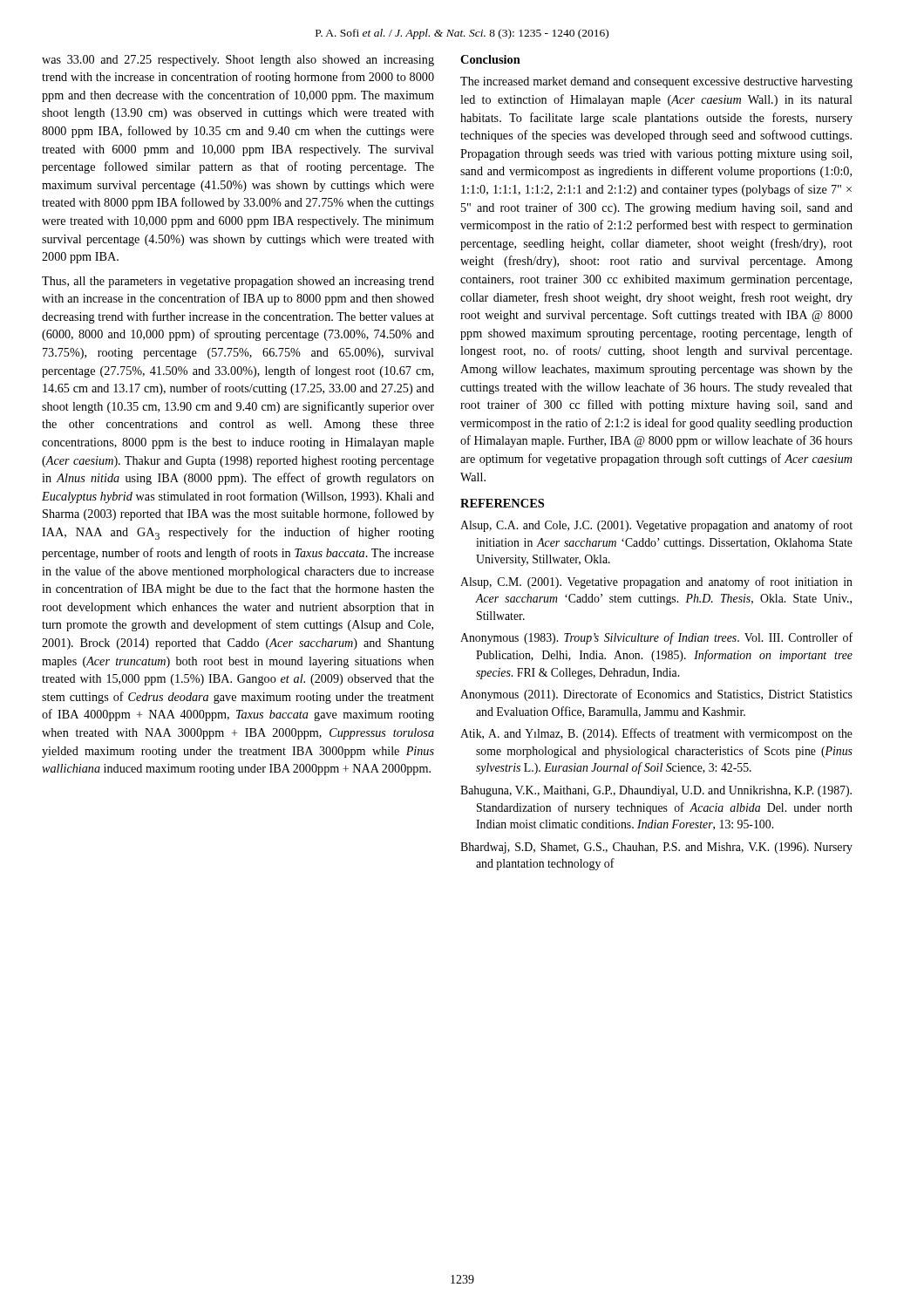Locate the block of text that opens with "The increased market"

coord(656,279)
